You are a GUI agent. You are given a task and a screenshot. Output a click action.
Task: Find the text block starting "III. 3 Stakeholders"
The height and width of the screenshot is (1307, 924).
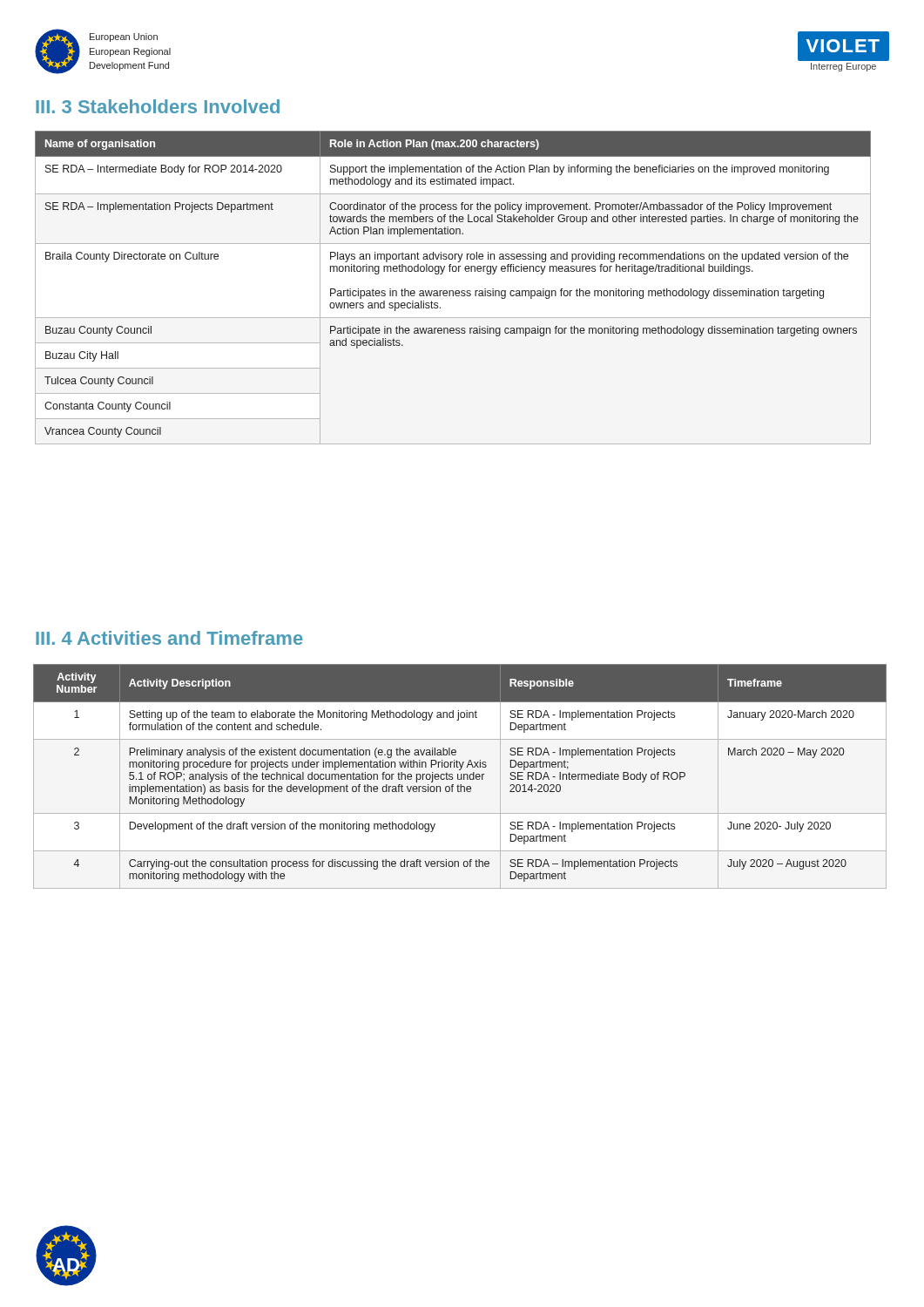click(x=158, y=107)
